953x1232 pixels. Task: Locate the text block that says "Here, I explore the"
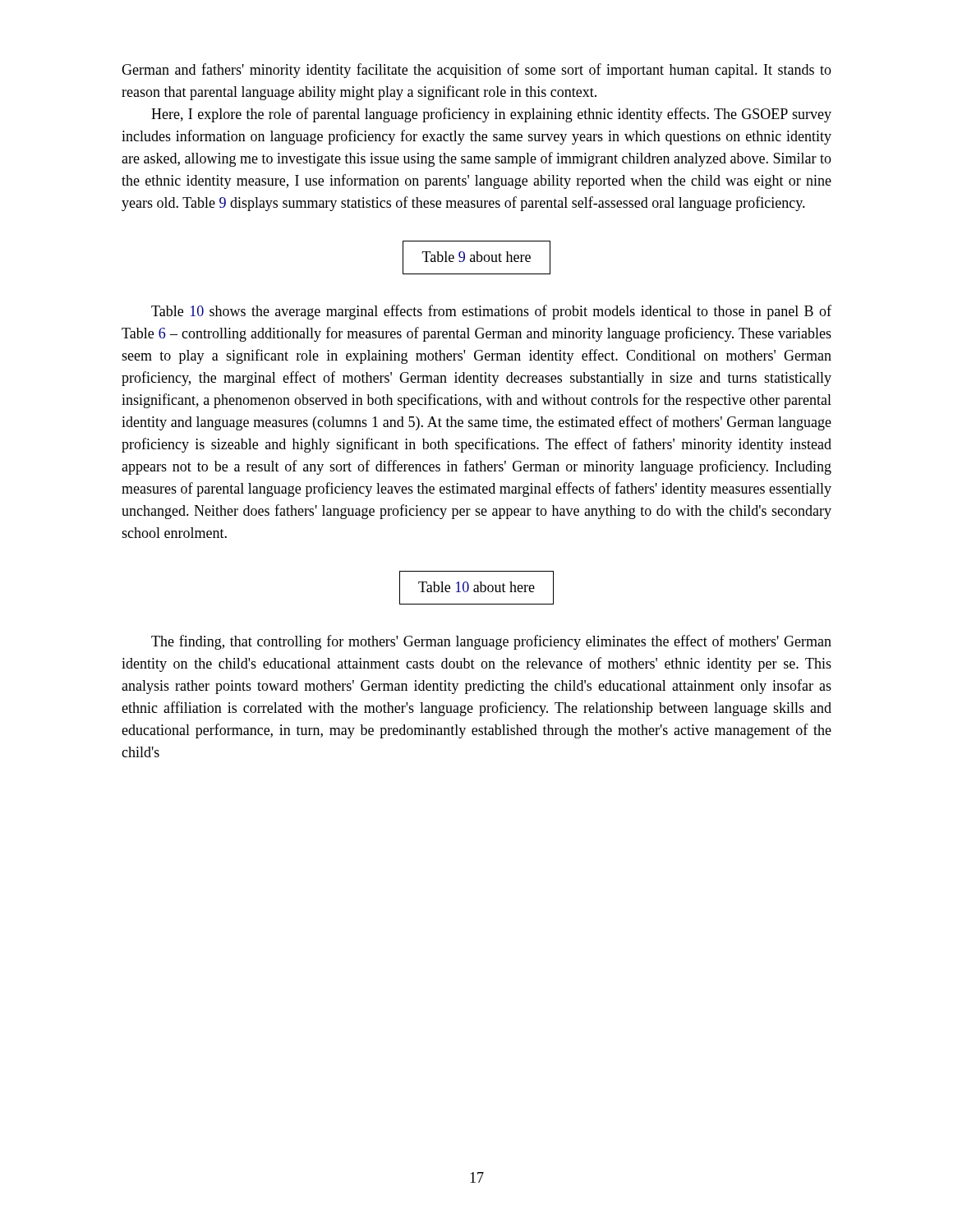coord(476,158)
